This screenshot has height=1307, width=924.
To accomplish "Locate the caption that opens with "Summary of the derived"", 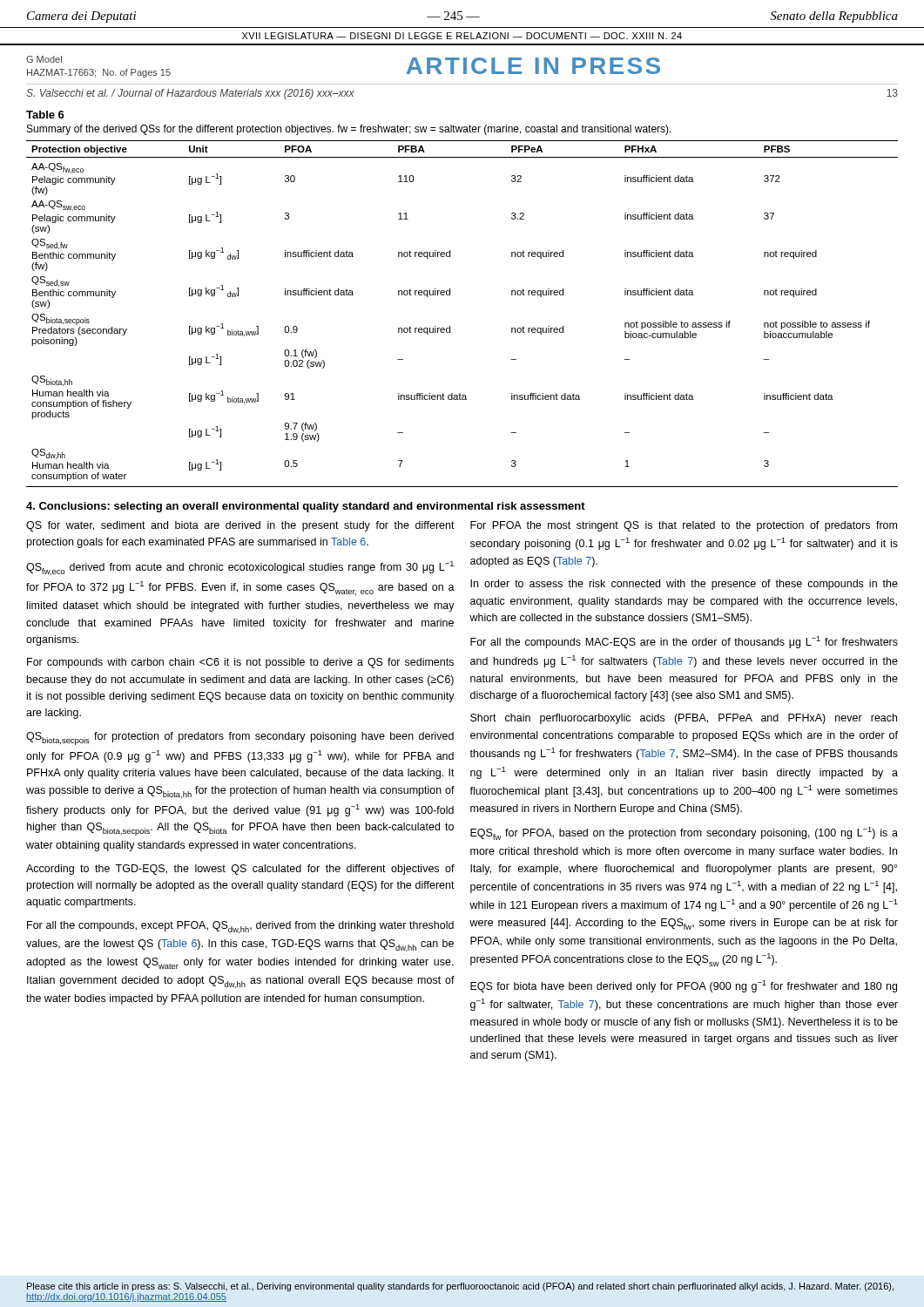I will pyautogui.click(x=349, y=129).
